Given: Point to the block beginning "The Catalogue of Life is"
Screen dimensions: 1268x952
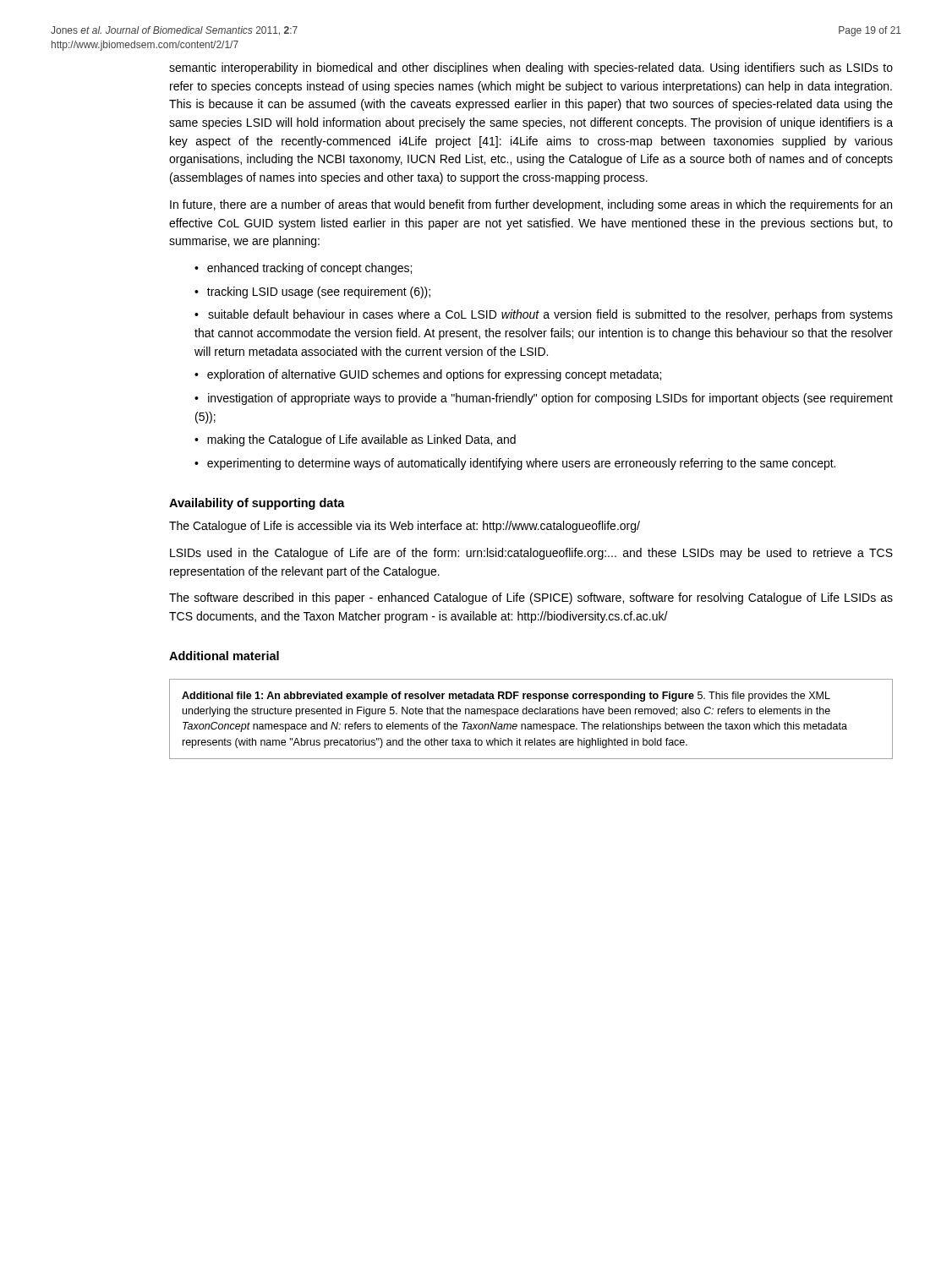Looking at the screenshot, I should pyautogui.click(x=531, y=527).
